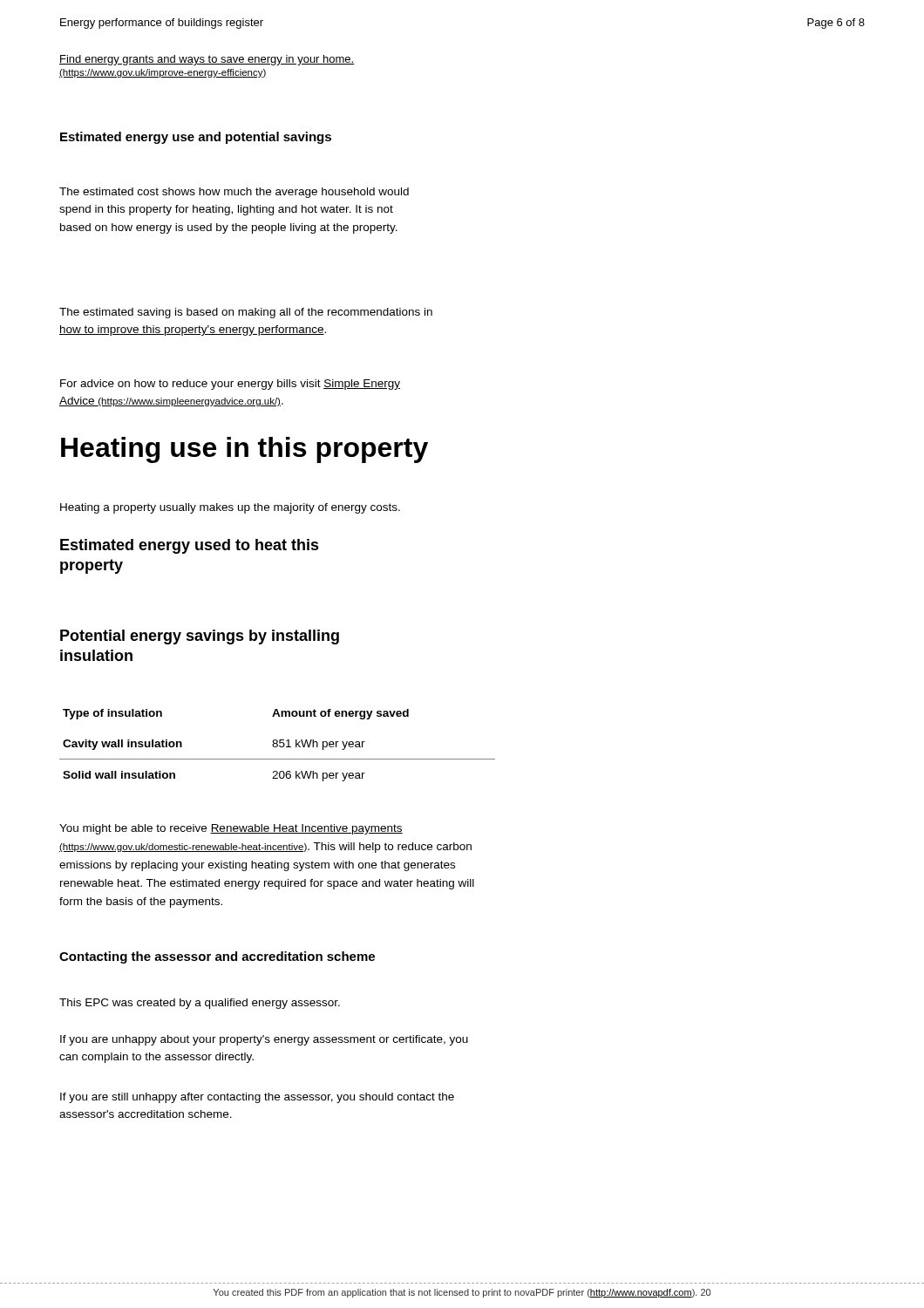Screen dimensions: 1308x924
Task: Click on the passage starting "Estimated energy use and potential savings"
Action: click(196, 136)
